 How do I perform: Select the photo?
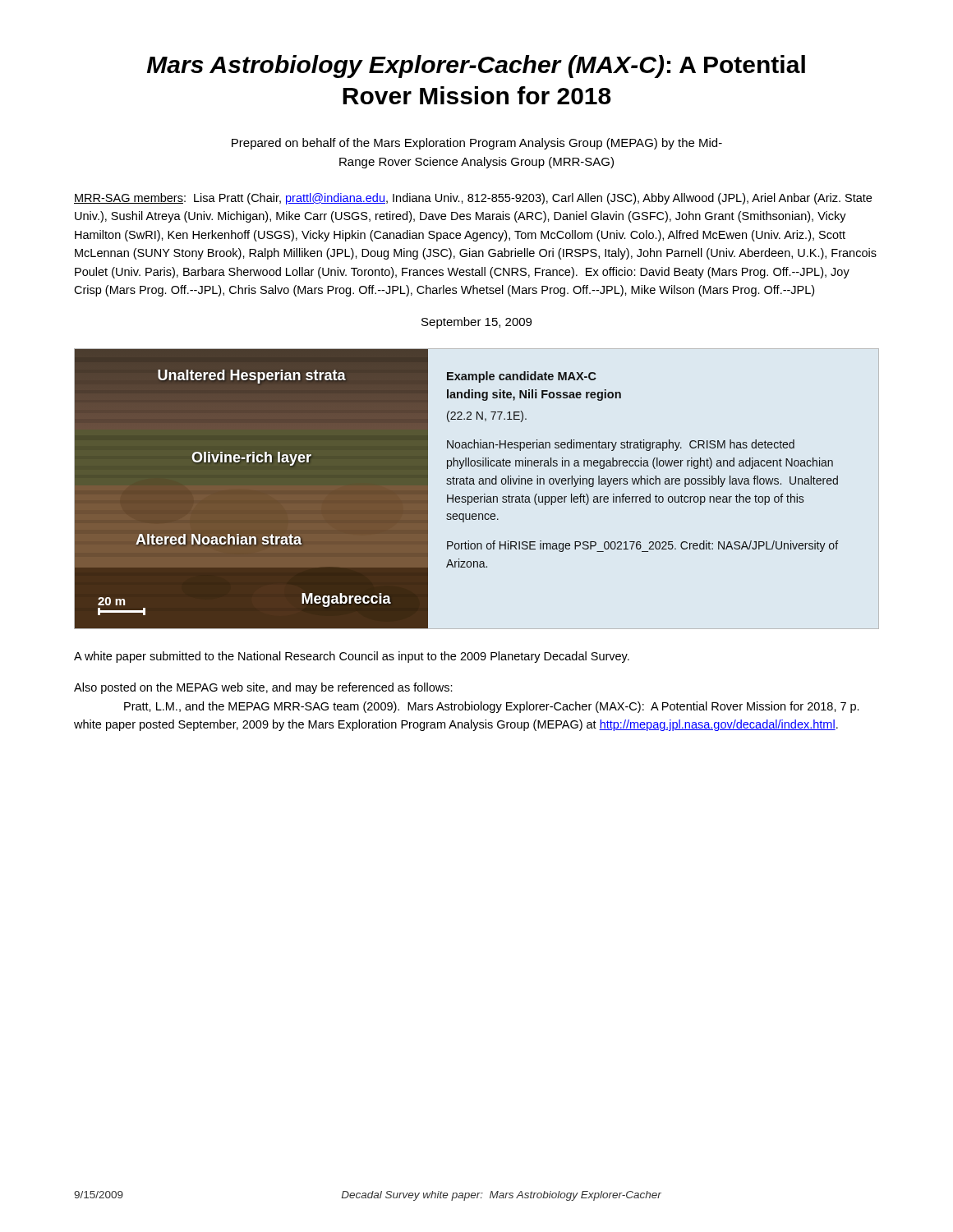coord(476,488)
